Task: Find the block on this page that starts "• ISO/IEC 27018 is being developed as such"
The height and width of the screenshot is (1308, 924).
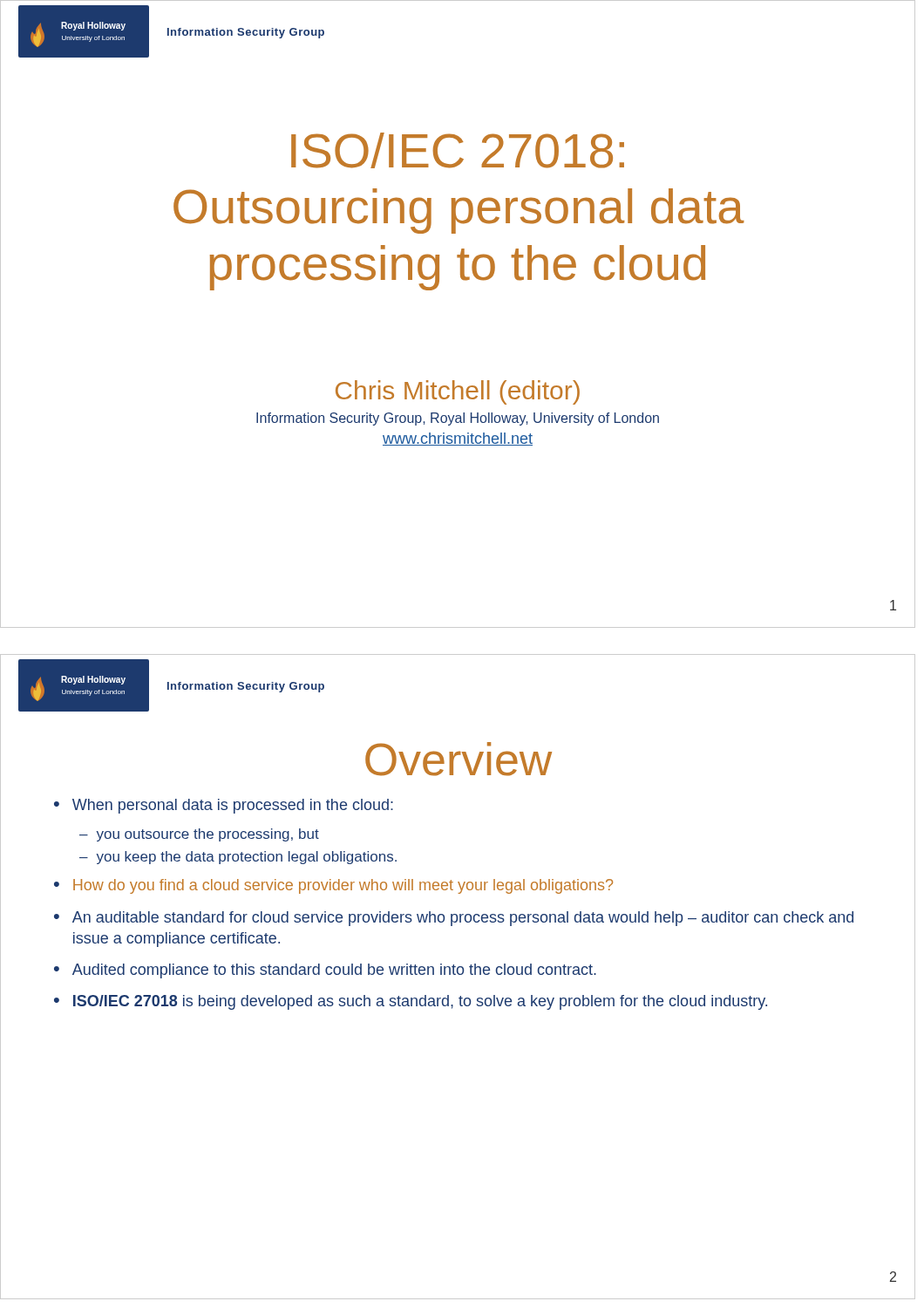Action: pos(466,1002)
